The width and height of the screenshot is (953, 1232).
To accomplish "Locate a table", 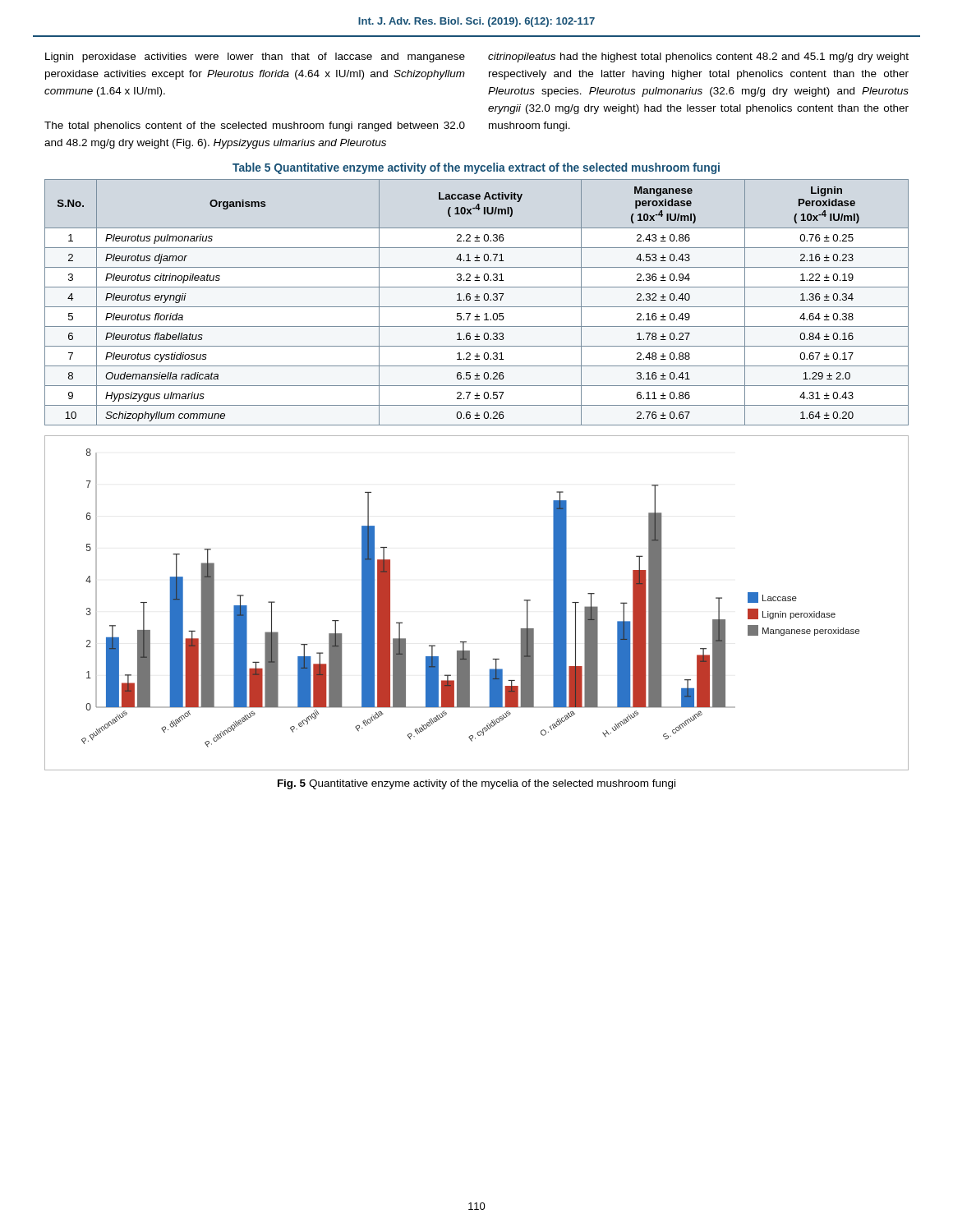I will pos(476,302).
